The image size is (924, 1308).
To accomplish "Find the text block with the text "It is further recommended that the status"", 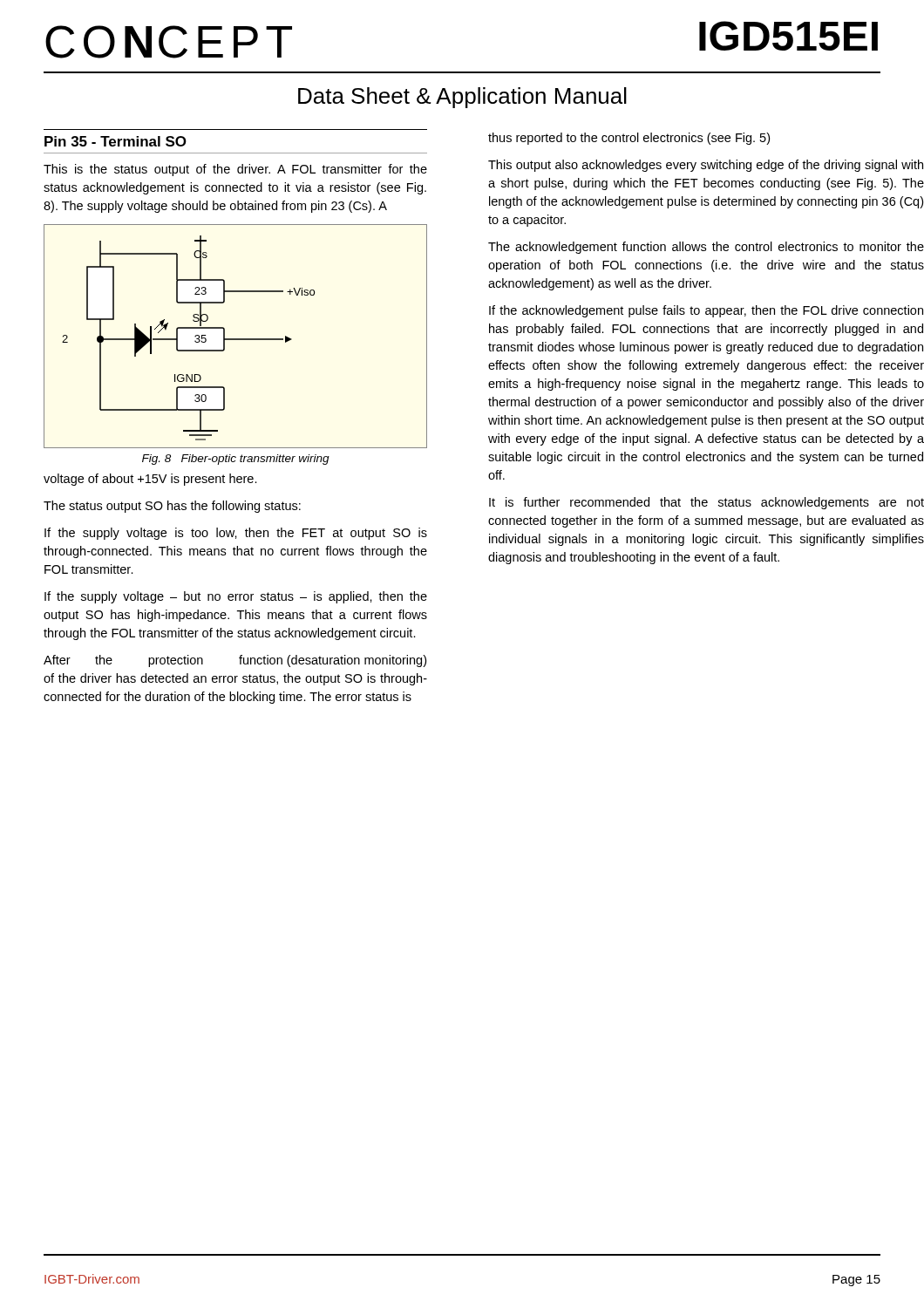I will coord(706,530).
